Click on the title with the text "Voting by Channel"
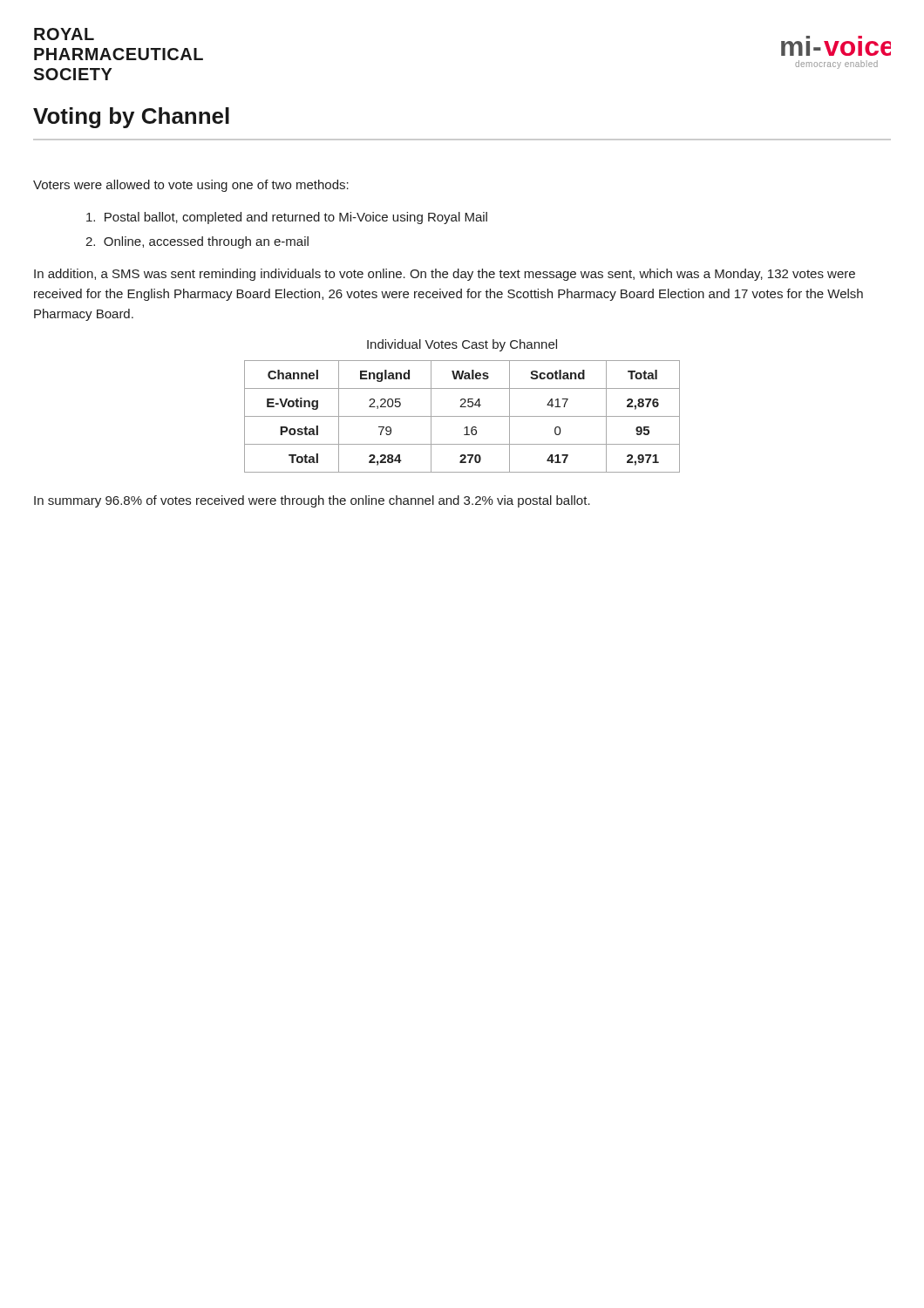This screenshot has width=924, height=1308. 131,118
